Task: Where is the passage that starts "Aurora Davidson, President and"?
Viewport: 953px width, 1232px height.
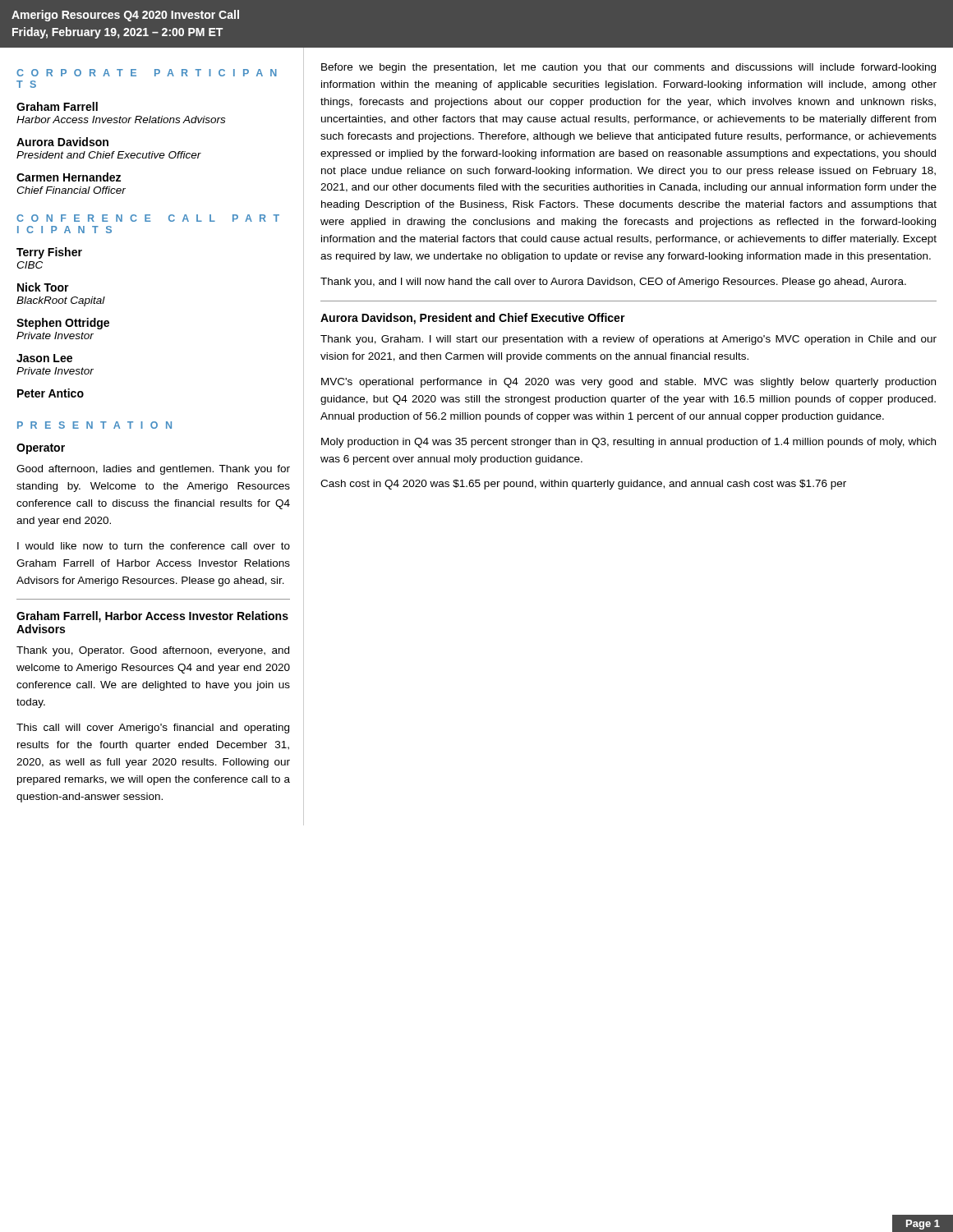Action: click(473, 318)
